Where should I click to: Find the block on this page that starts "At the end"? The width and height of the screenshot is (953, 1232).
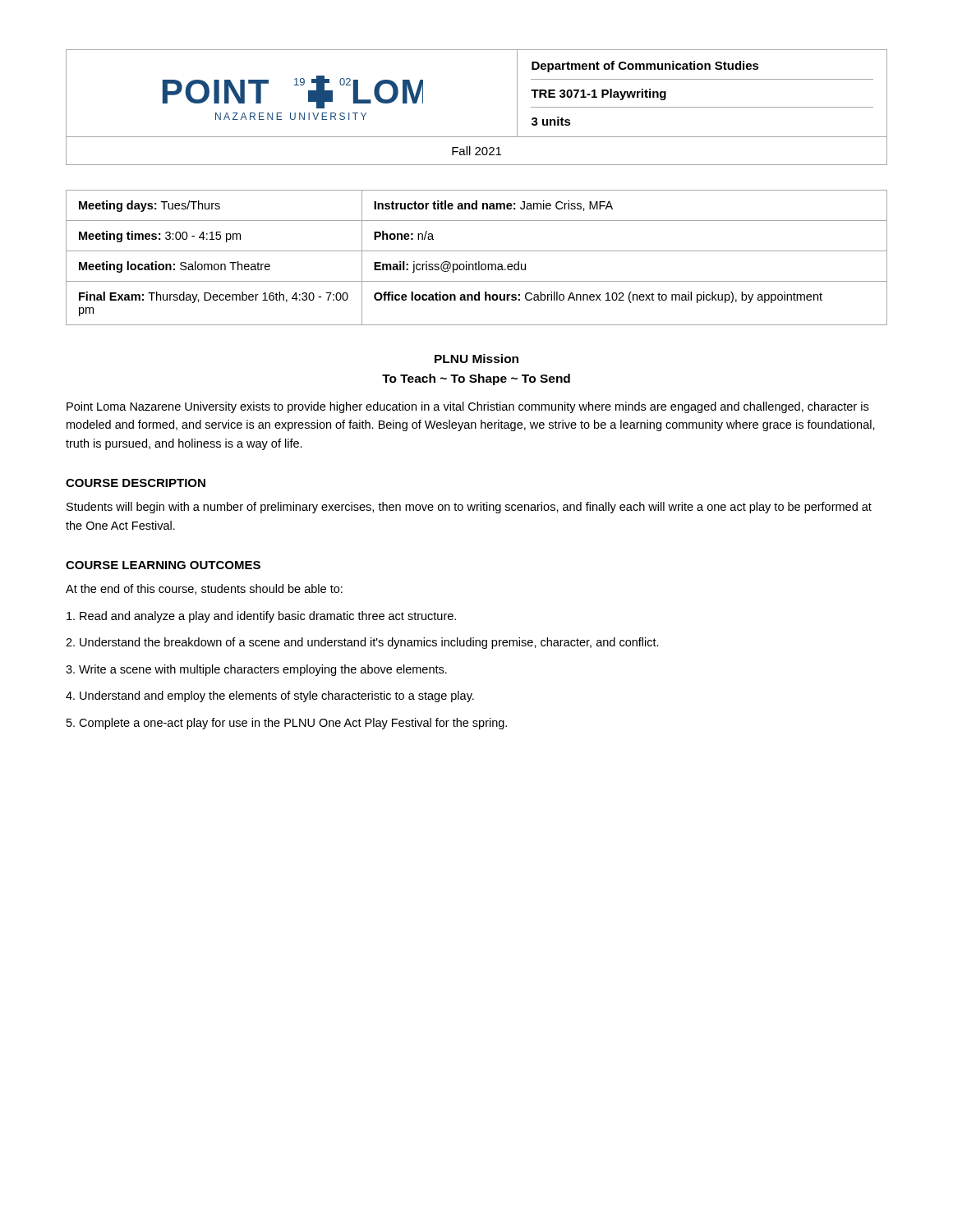tap(204, 589)
